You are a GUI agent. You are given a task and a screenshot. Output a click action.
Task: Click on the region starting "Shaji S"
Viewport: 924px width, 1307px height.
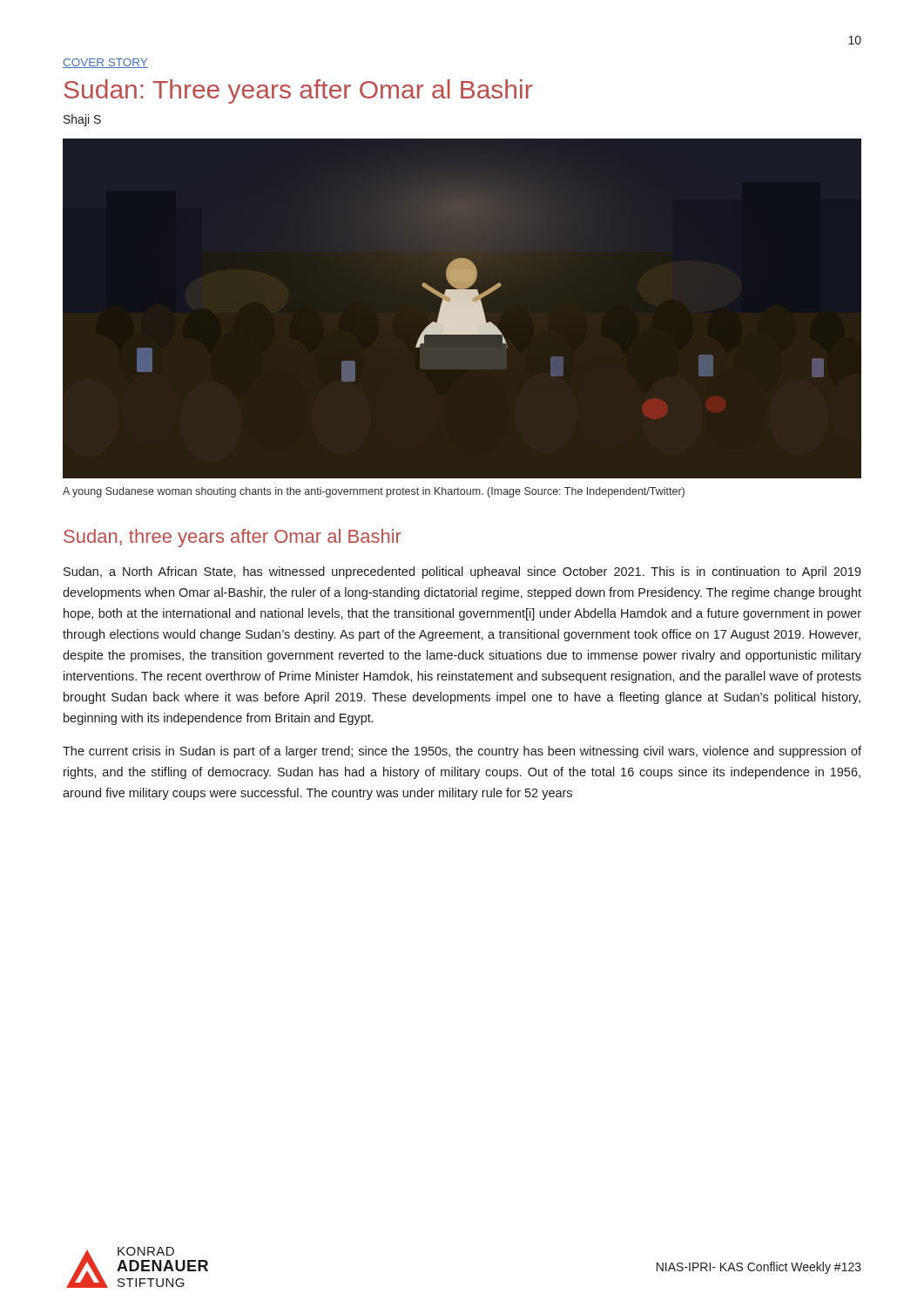82,120
